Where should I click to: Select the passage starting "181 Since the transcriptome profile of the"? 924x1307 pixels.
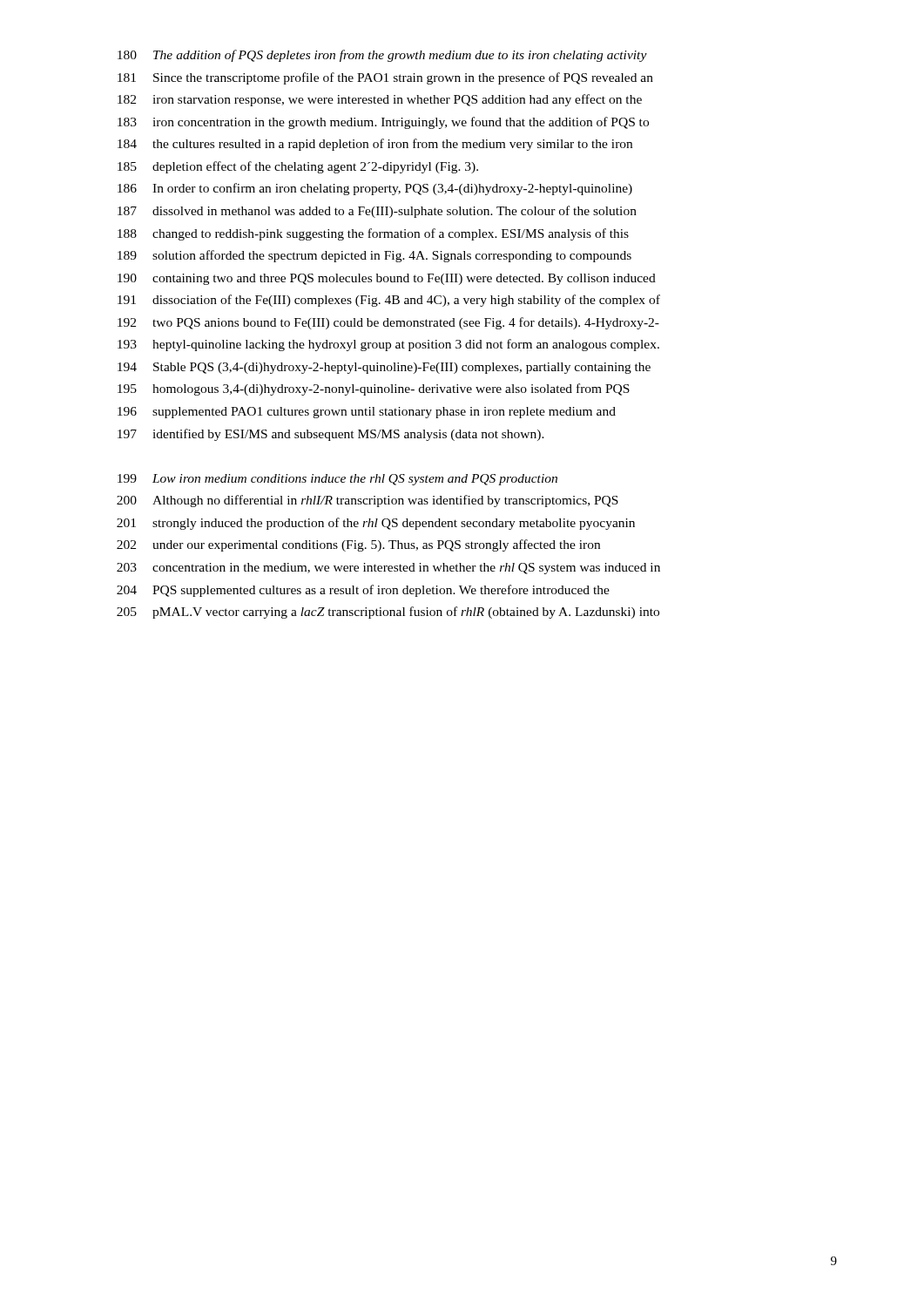(469, 122)
